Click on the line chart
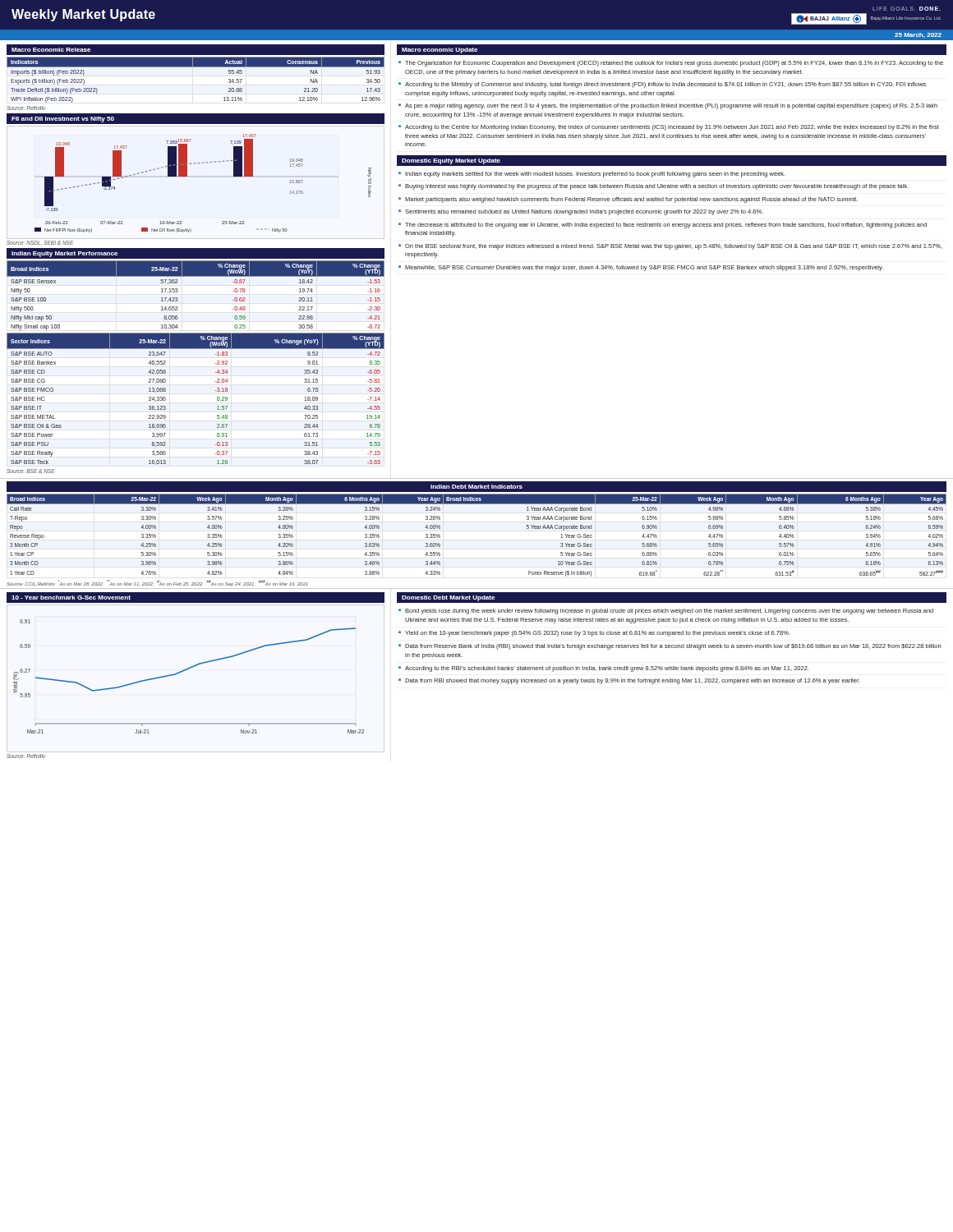The image size is (953, 1232). 196,679
